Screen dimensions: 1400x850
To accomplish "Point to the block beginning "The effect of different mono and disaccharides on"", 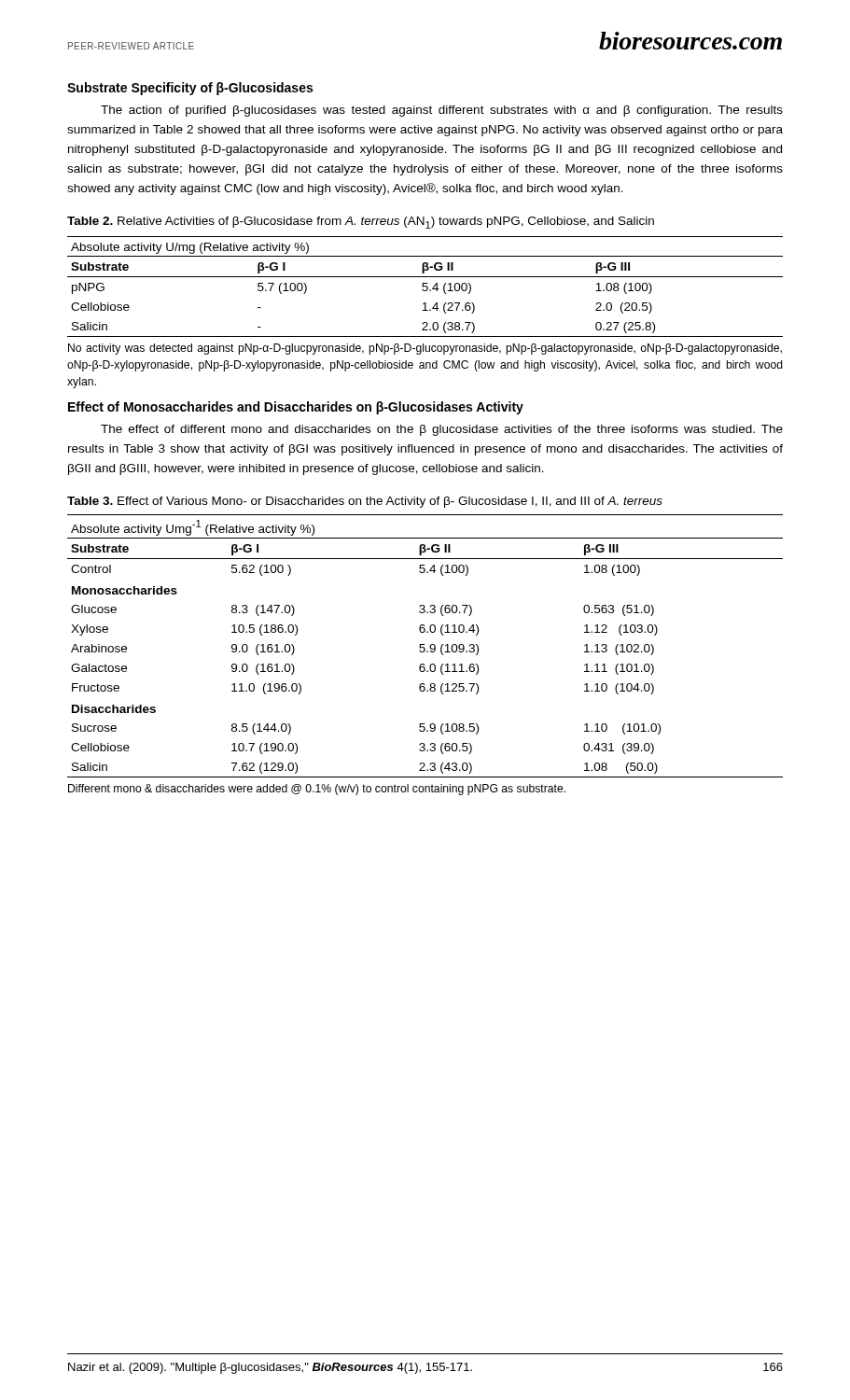I will click(425, 449).
